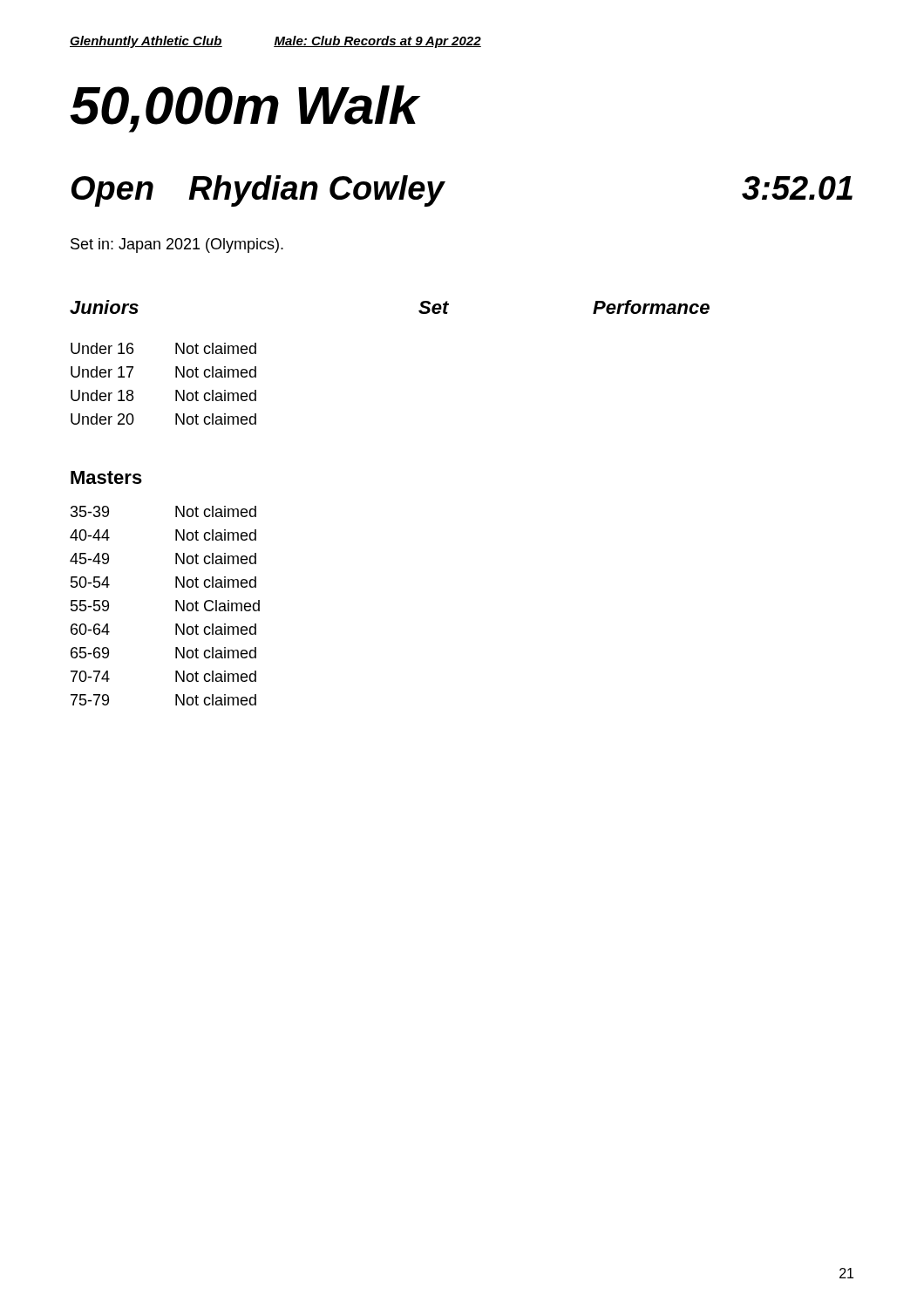Image resolution: width=924 pixels, height=1308 pixels.
Task: Point to "Under 18 Not claimed"
Action: (102, 396)
